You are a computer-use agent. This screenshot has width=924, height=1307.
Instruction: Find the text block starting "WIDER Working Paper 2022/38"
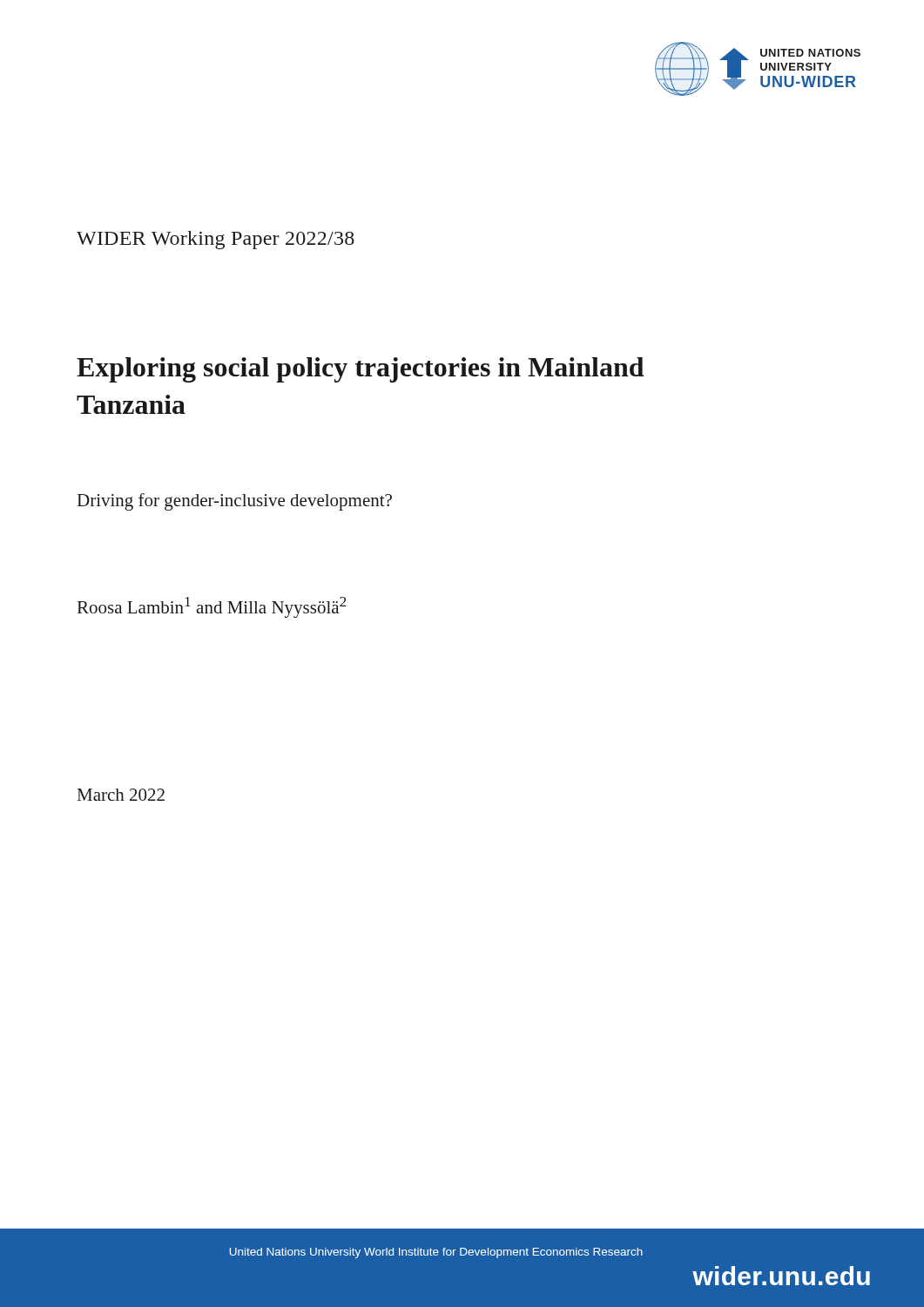[216, 238]
